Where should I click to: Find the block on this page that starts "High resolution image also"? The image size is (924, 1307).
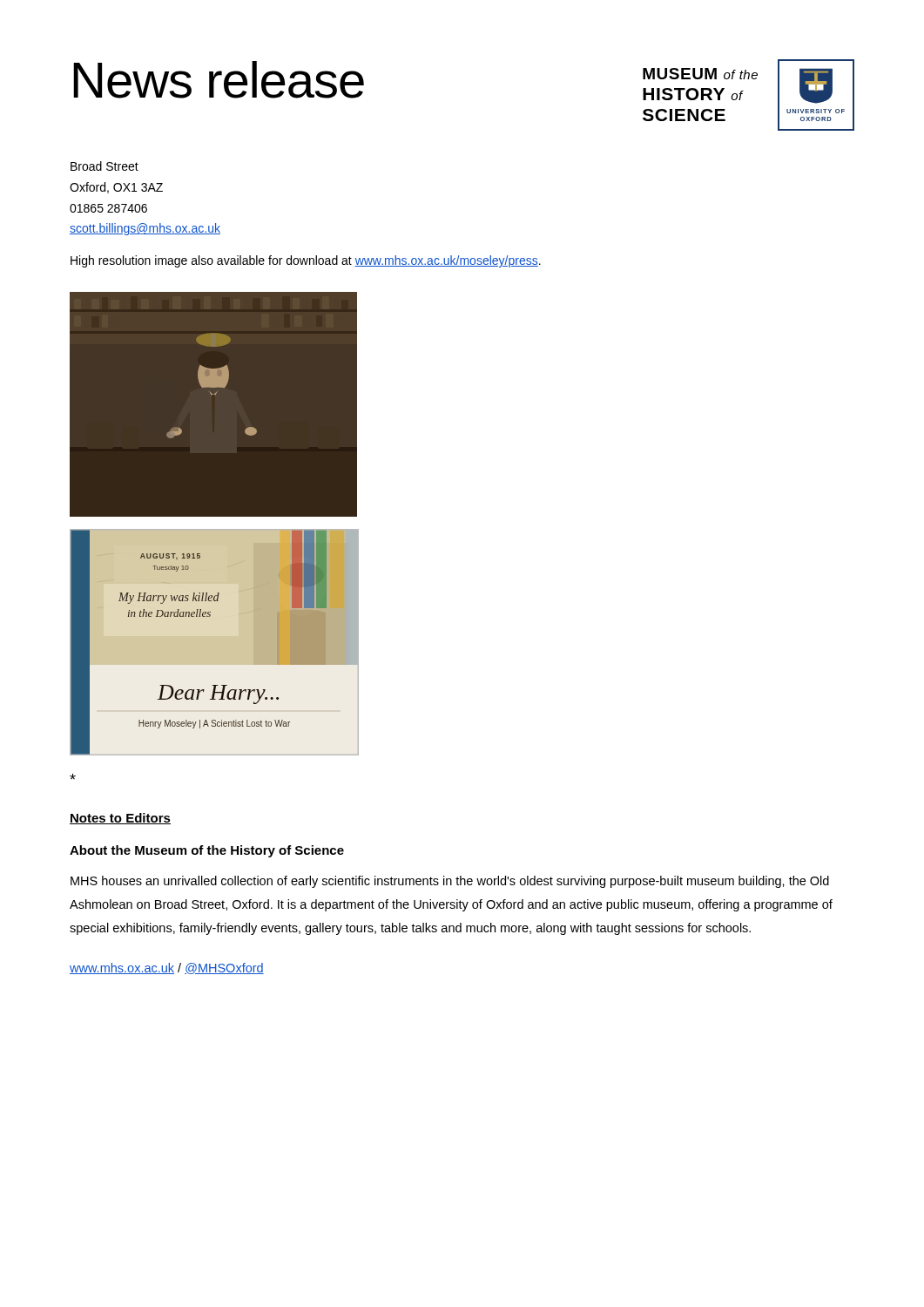(x=306, y=261)
